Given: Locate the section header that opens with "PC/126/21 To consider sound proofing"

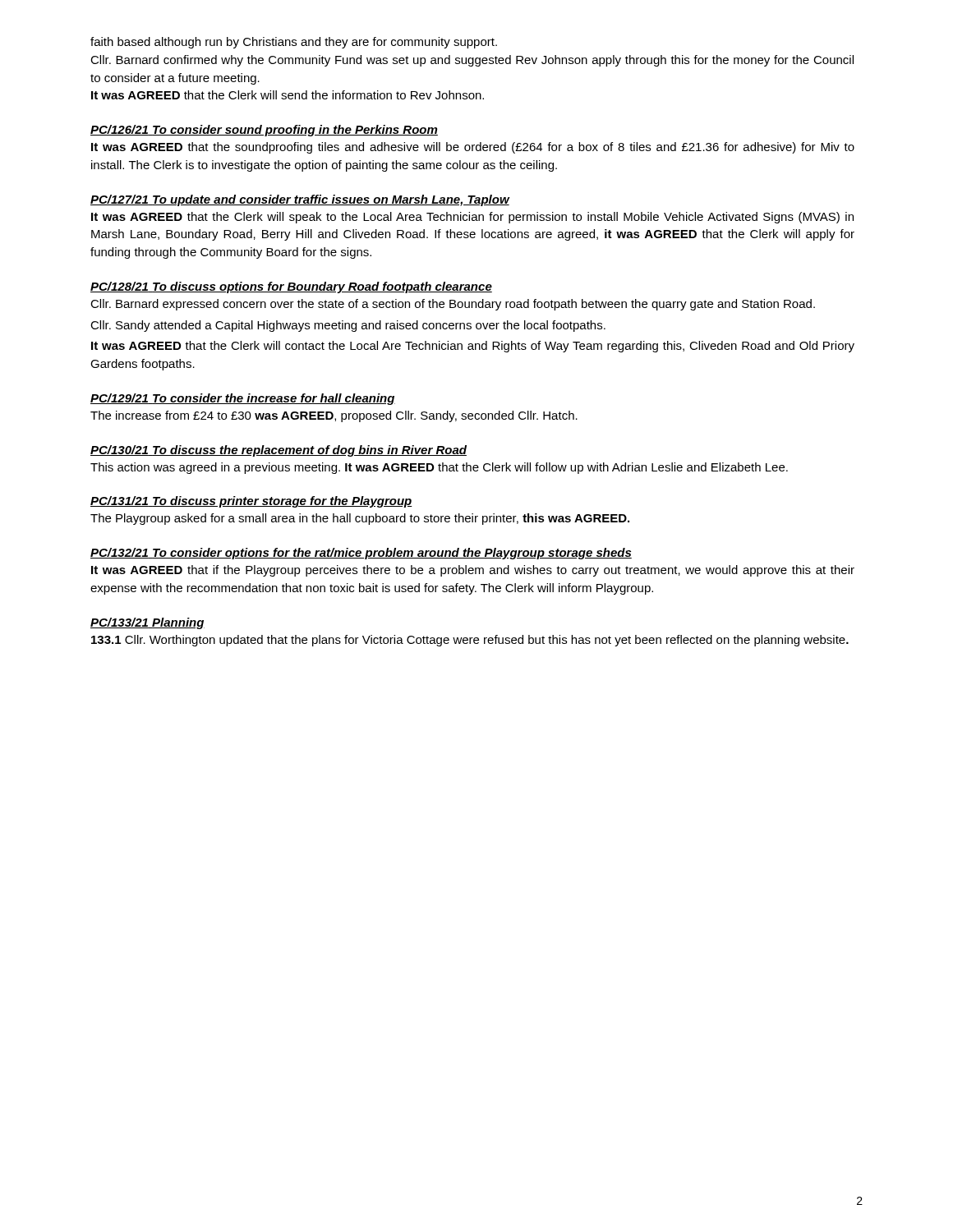Looking at the screenshot, I should pos(264,129).
